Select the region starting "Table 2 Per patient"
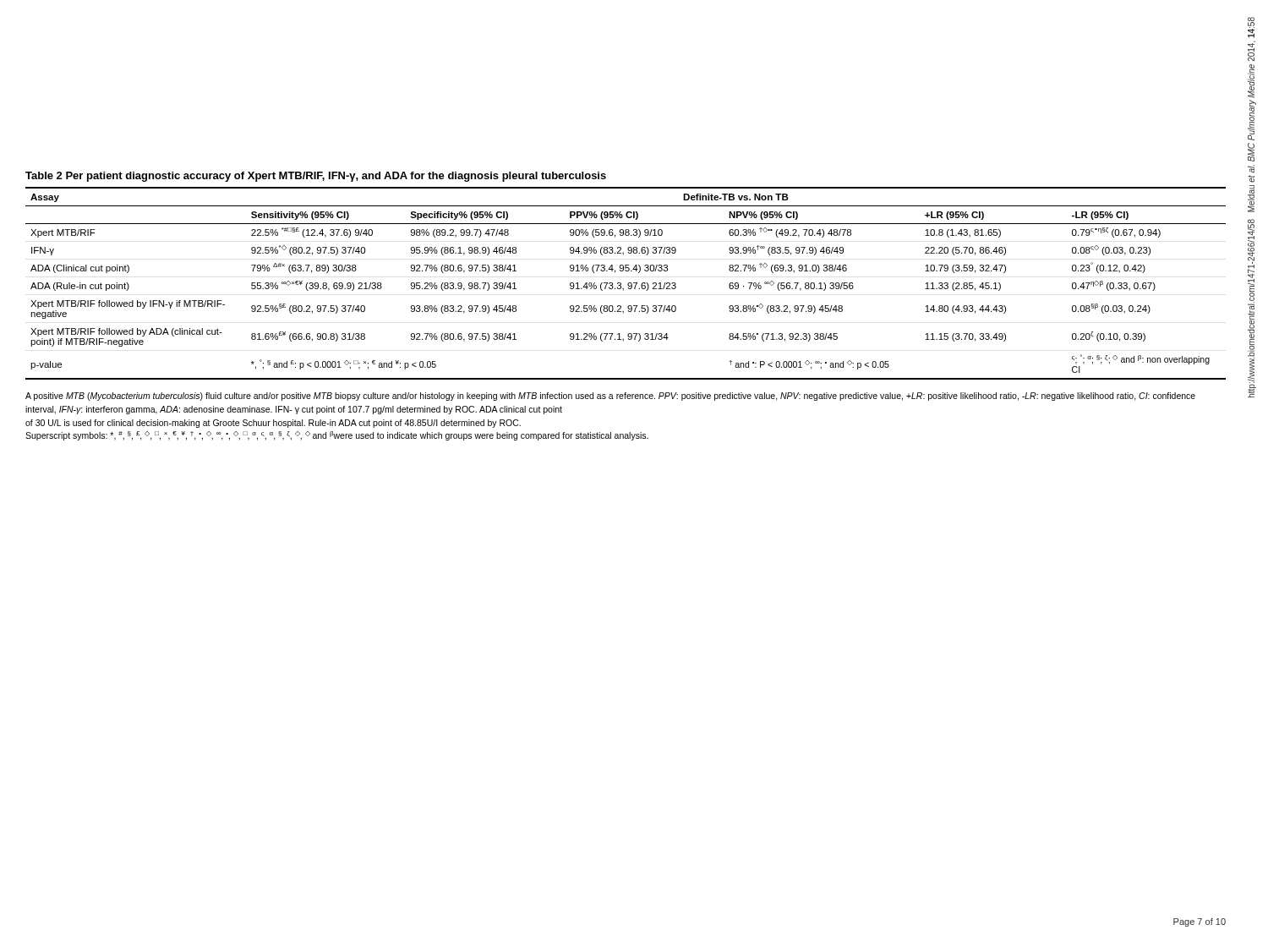The width and height of the screenshot is (1268, 952). (316, 175)
